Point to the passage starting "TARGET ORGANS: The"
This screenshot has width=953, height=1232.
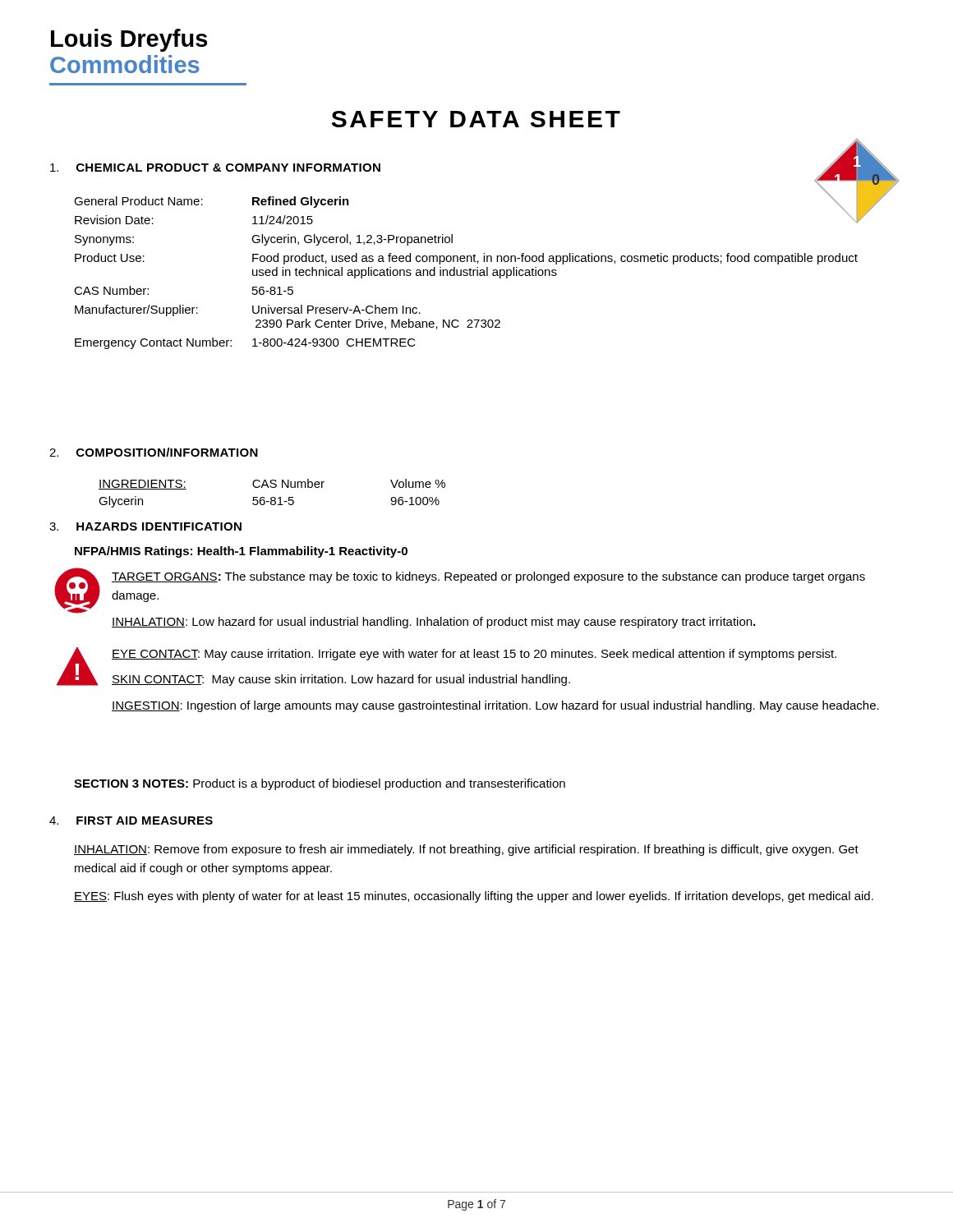point(488,577)
